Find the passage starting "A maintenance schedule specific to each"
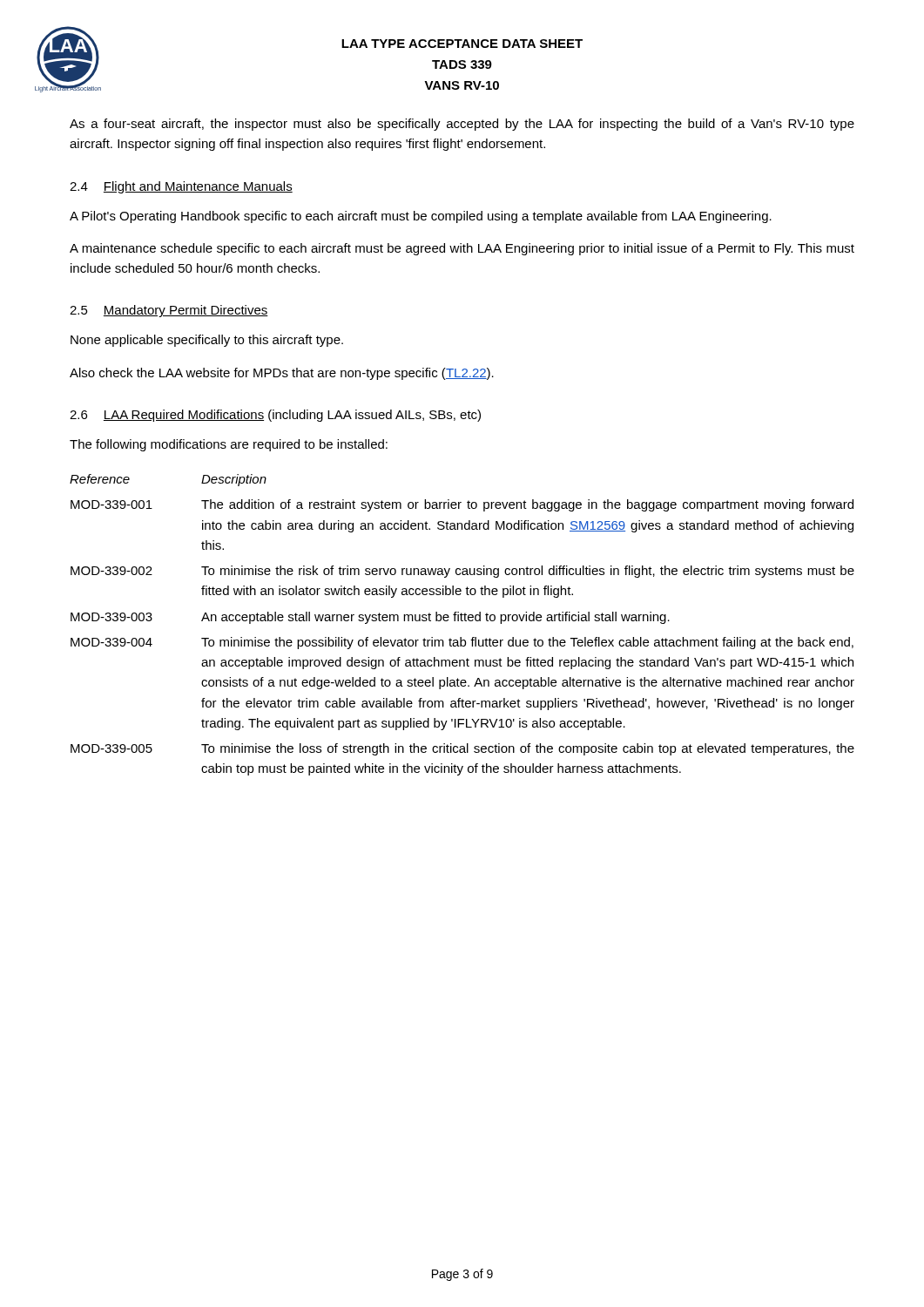 click(462, 258)
